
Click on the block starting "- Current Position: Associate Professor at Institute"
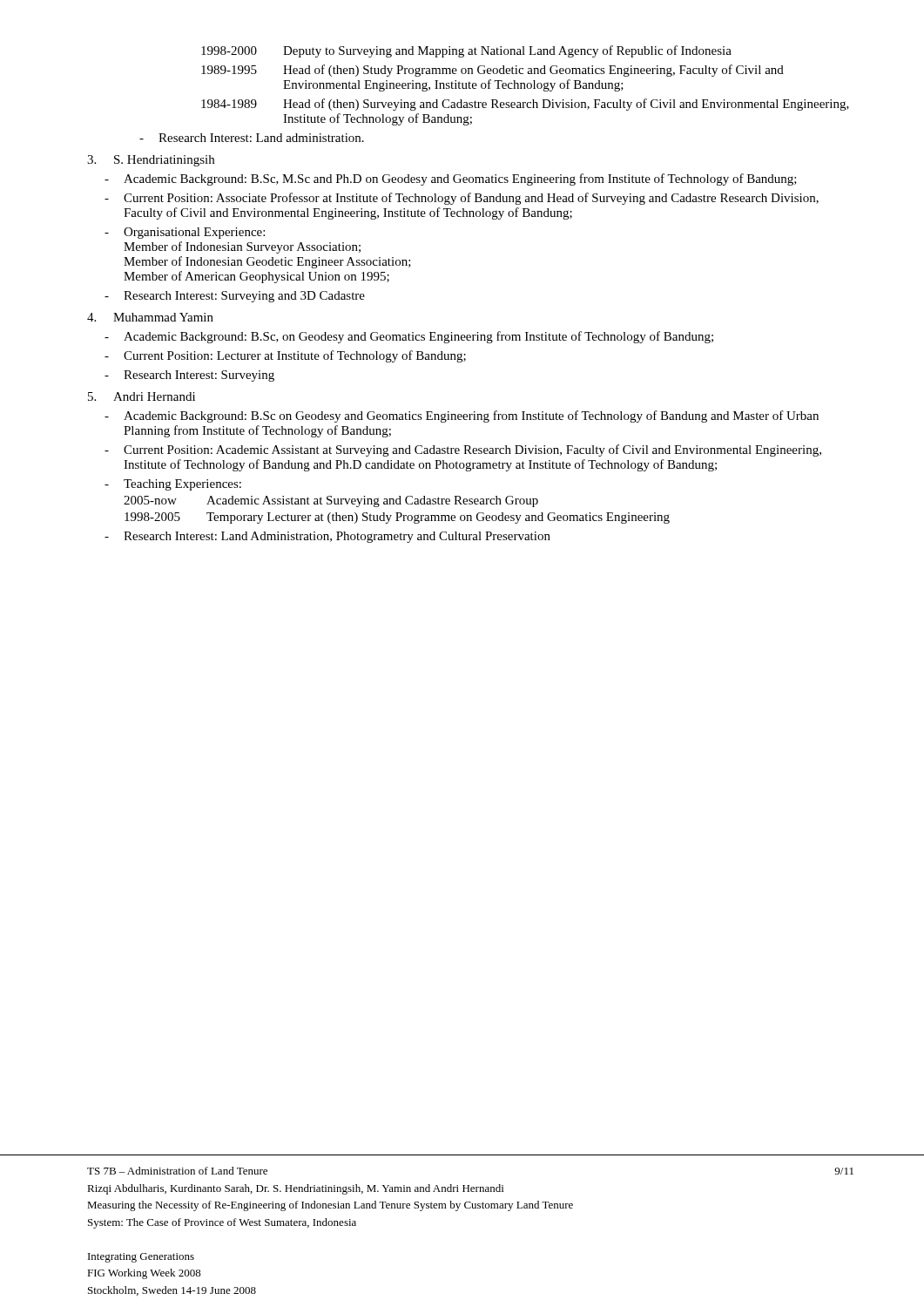point(479,206)
